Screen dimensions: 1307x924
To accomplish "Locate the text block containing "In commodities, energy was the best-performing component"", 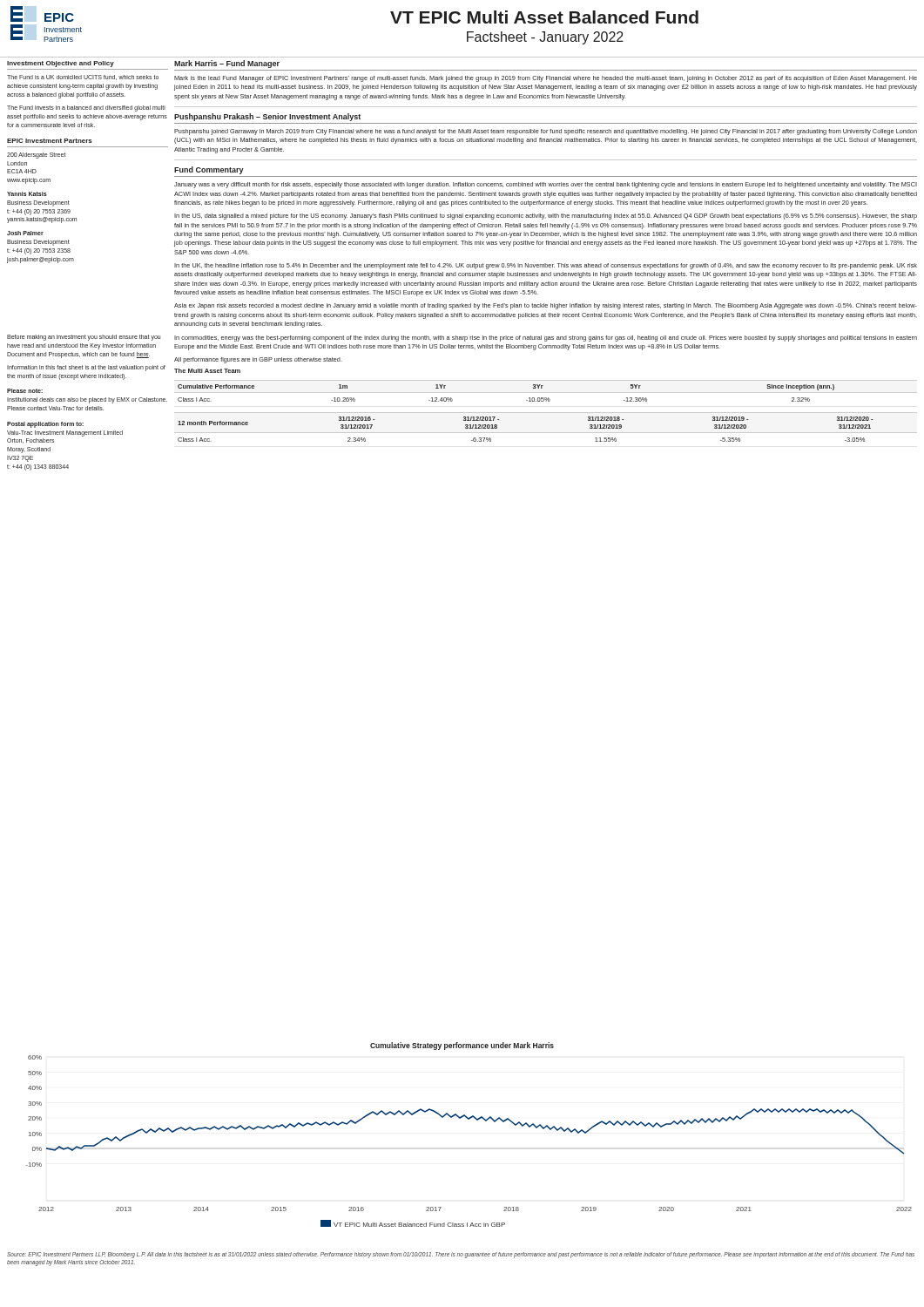I will point(546,342).
